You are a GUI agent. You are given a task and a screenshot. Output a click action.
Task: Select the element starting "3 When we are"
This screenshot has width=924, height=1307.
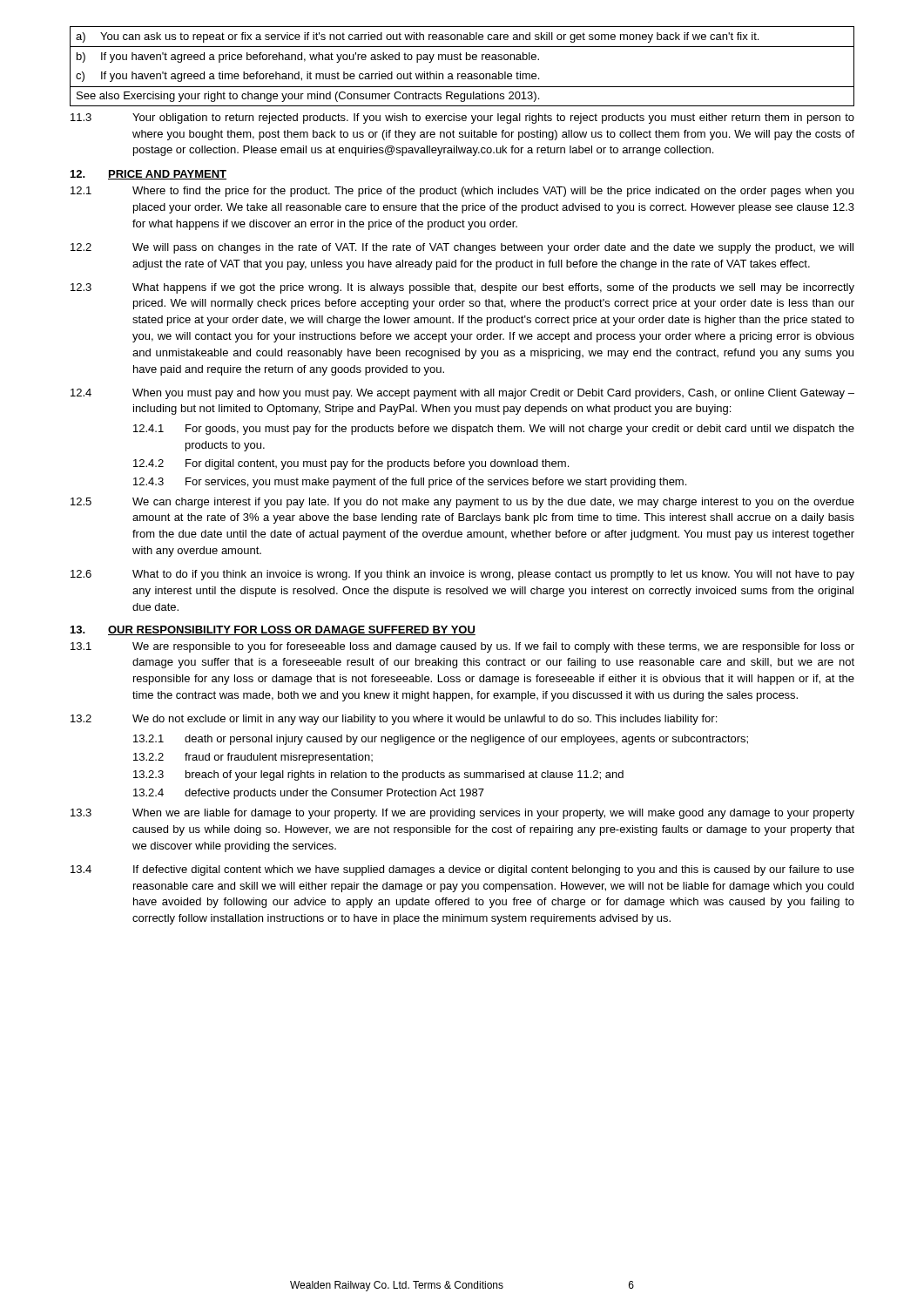pos(462,830)
